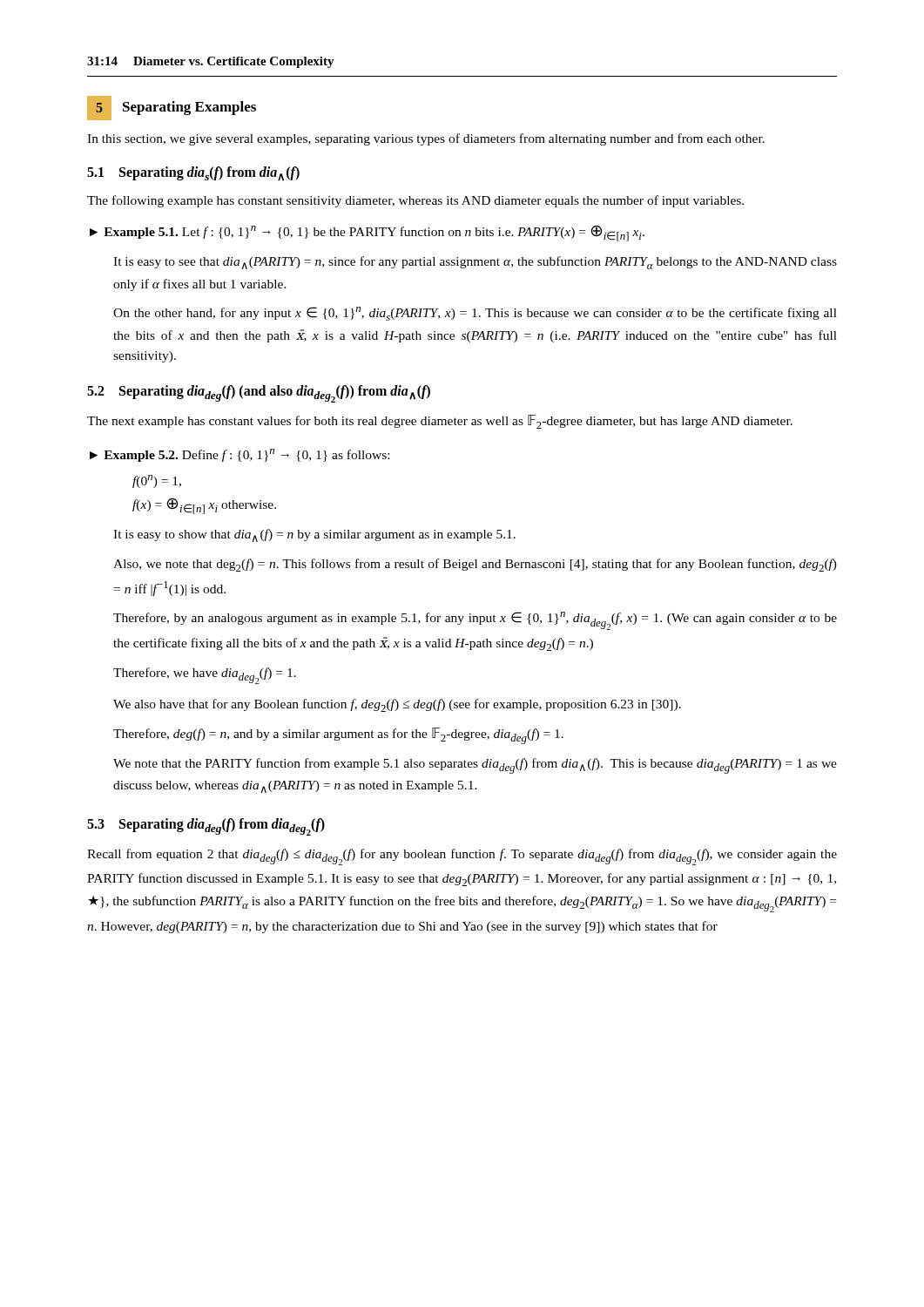
Task: Click on the text block containing "We note that the PARITY function from example"
Action: pyautogui.click(x=475, y=776)
